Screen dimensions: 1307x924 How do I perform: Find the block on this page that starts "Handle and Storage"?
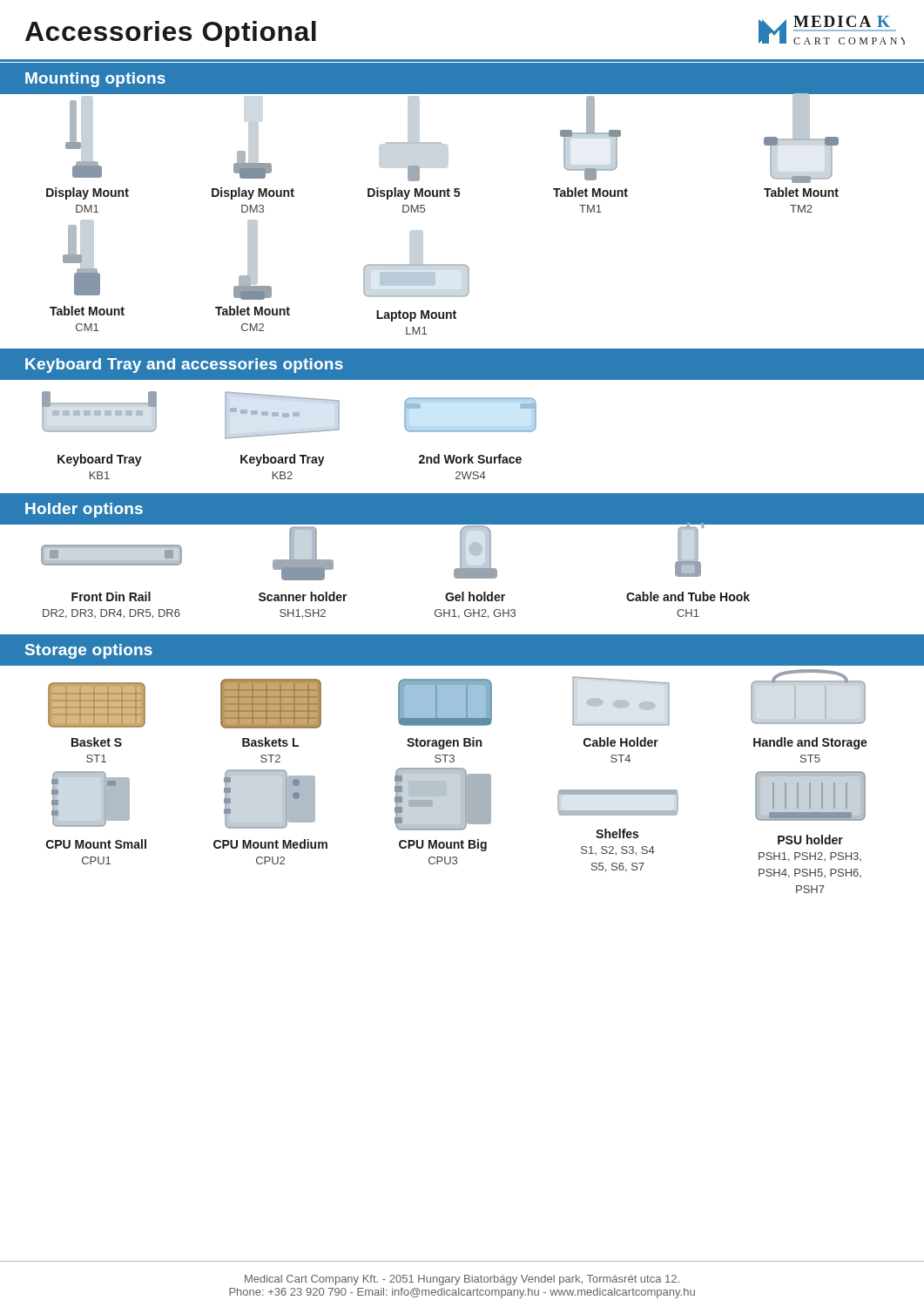(x=810, y=750)
